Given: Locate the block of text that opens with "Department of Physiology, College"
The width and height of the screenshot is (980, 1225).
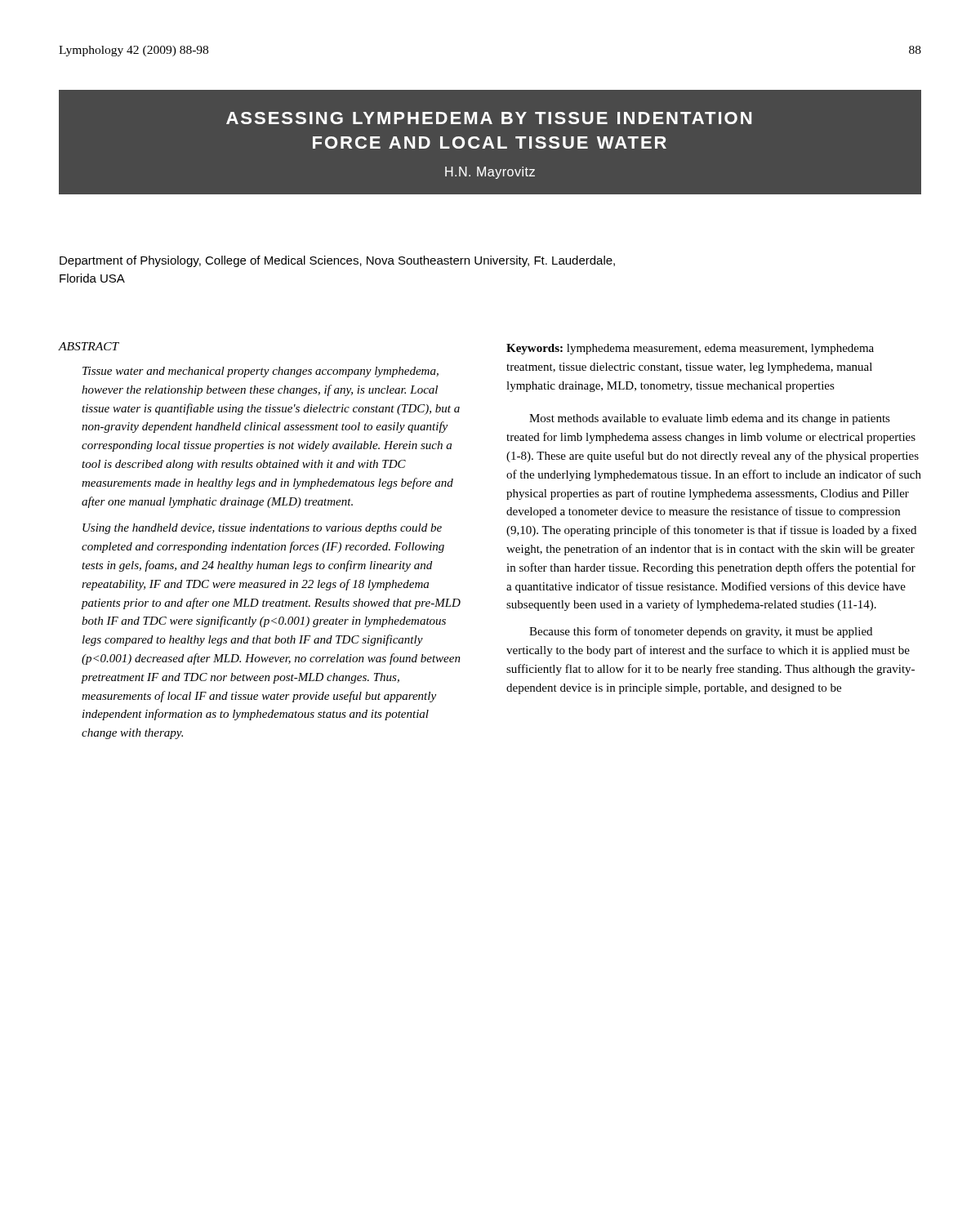Looking at the screenshot, I should [337, 269].
